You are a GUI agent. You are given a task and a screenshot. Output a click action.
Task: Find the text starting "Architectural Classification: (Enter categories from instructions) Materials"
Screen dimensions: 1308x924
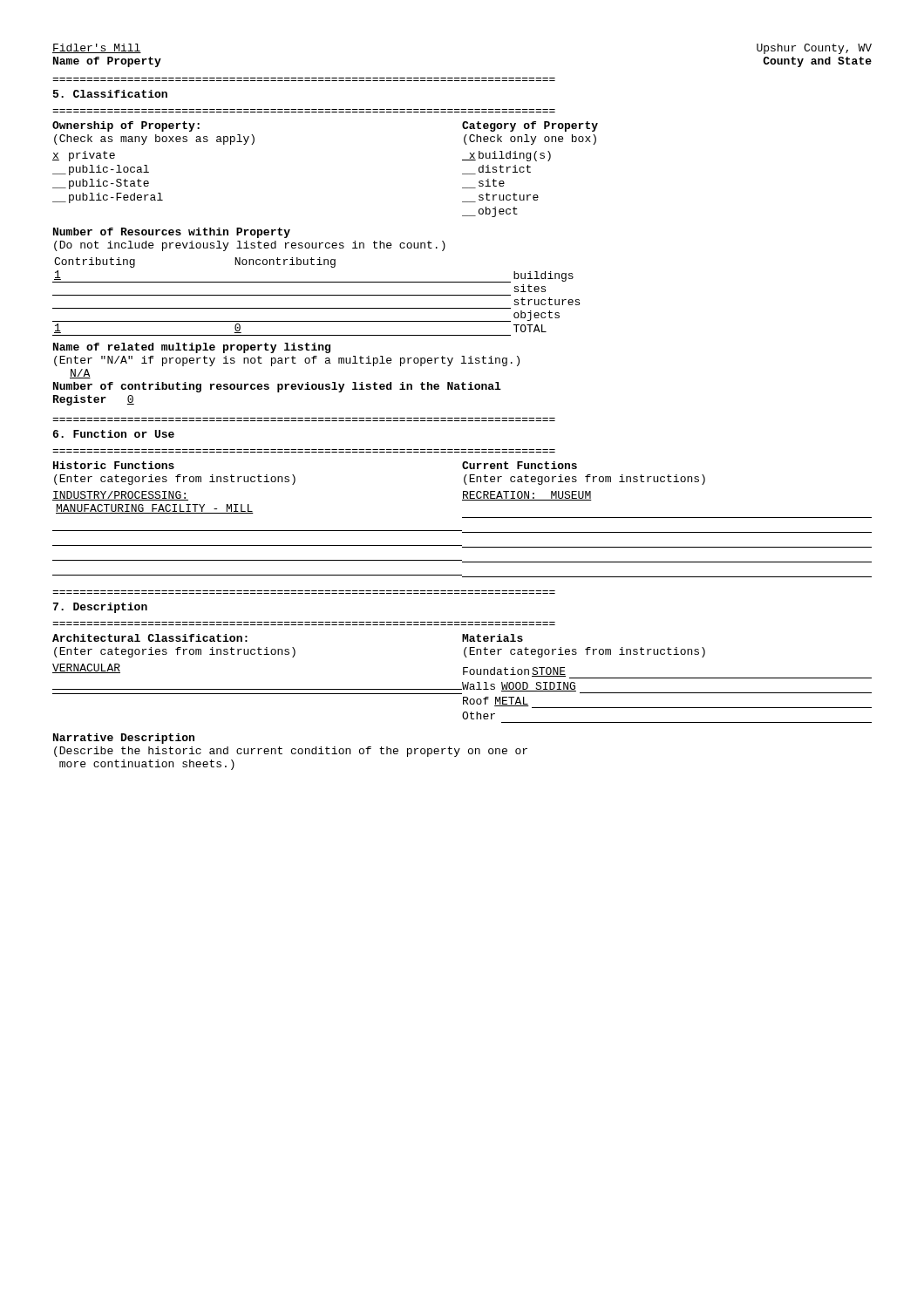[x=462, y=645]
